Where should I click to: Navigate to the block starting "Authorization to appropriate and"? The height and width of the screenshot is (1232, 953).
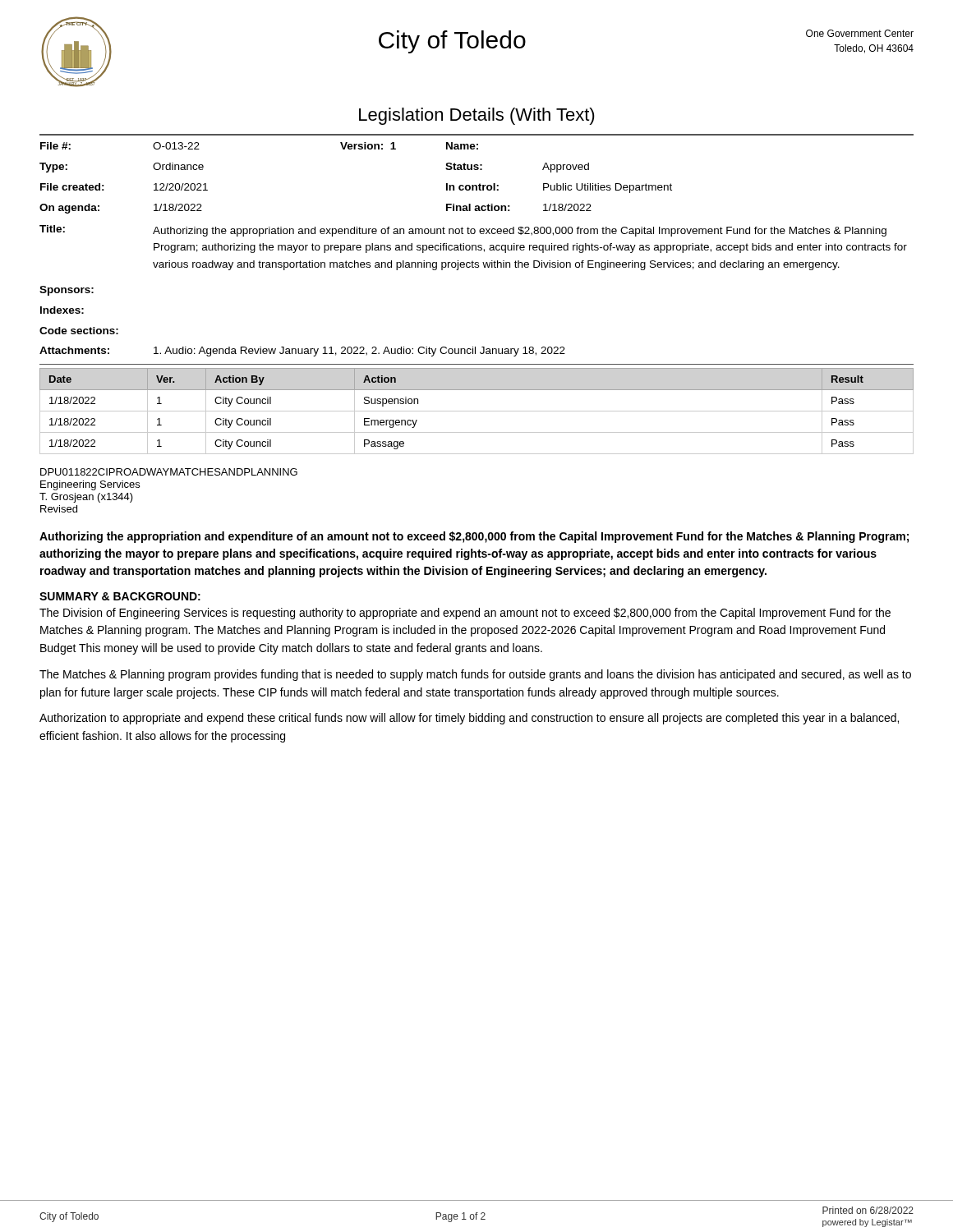(470, 727)
